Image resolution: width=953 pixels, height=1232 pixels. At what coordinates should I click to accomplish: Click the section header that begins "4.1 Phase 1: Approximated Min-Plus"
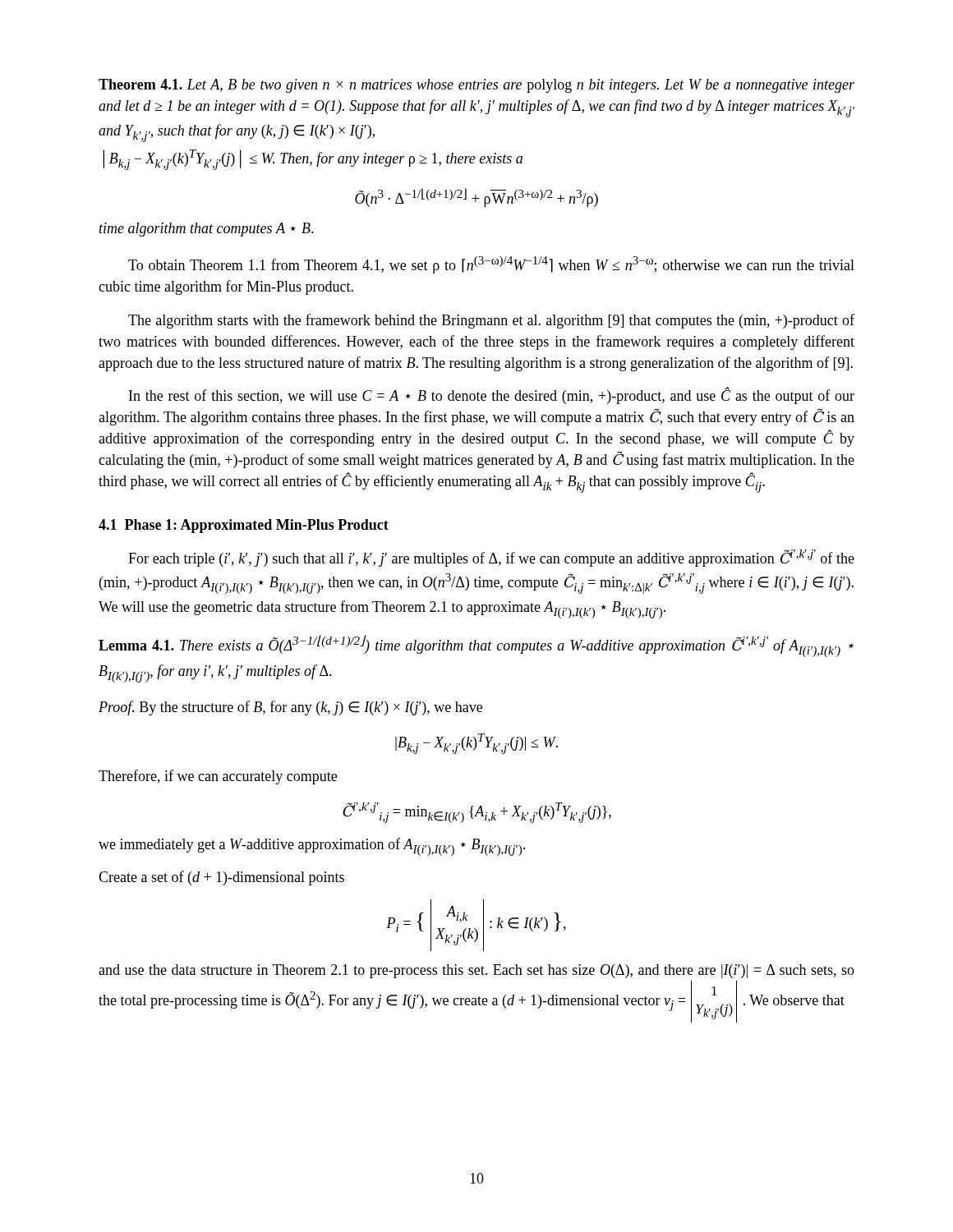click(x=243, y=524)
